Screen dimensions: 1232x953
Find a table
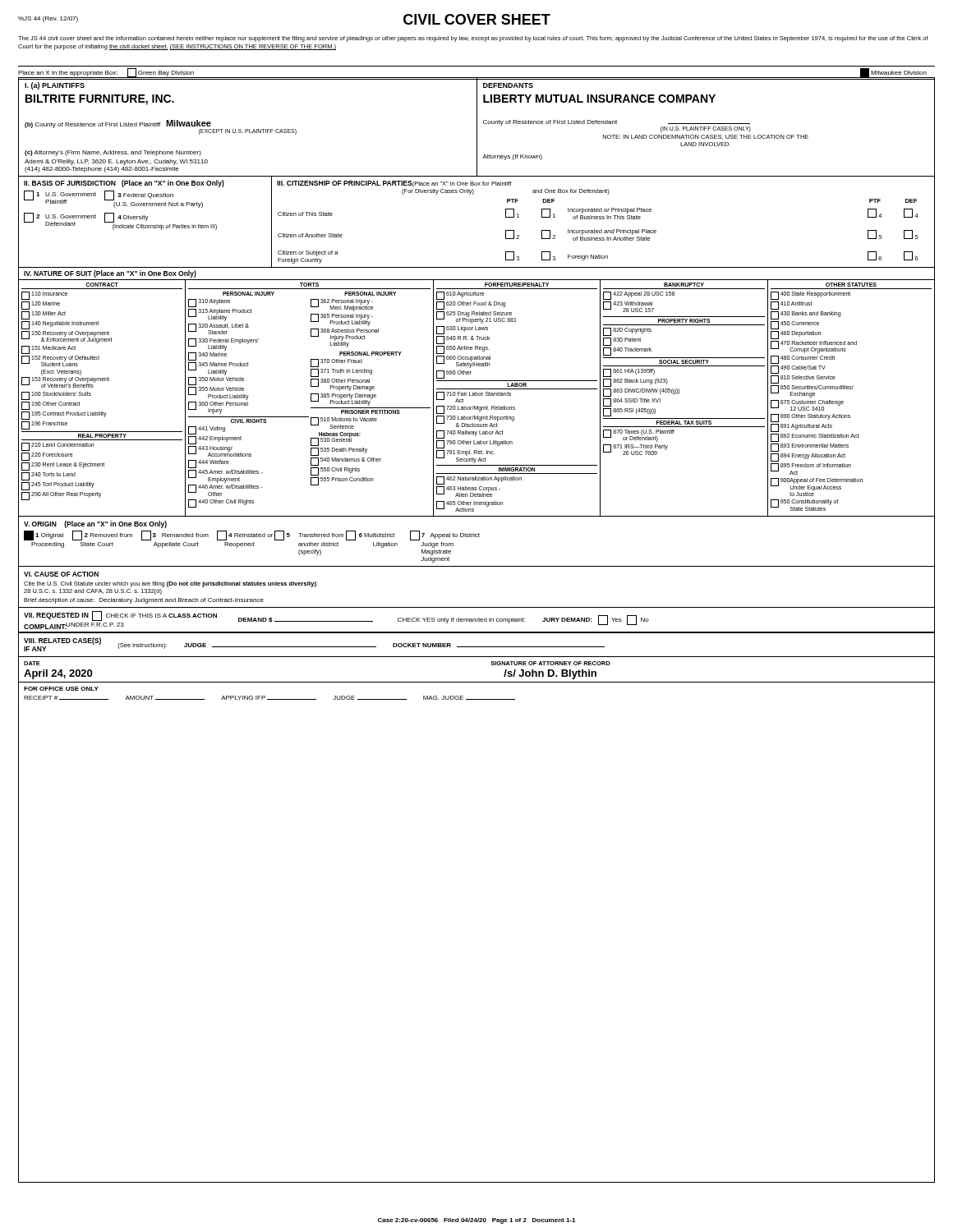[x=476, y=398]
